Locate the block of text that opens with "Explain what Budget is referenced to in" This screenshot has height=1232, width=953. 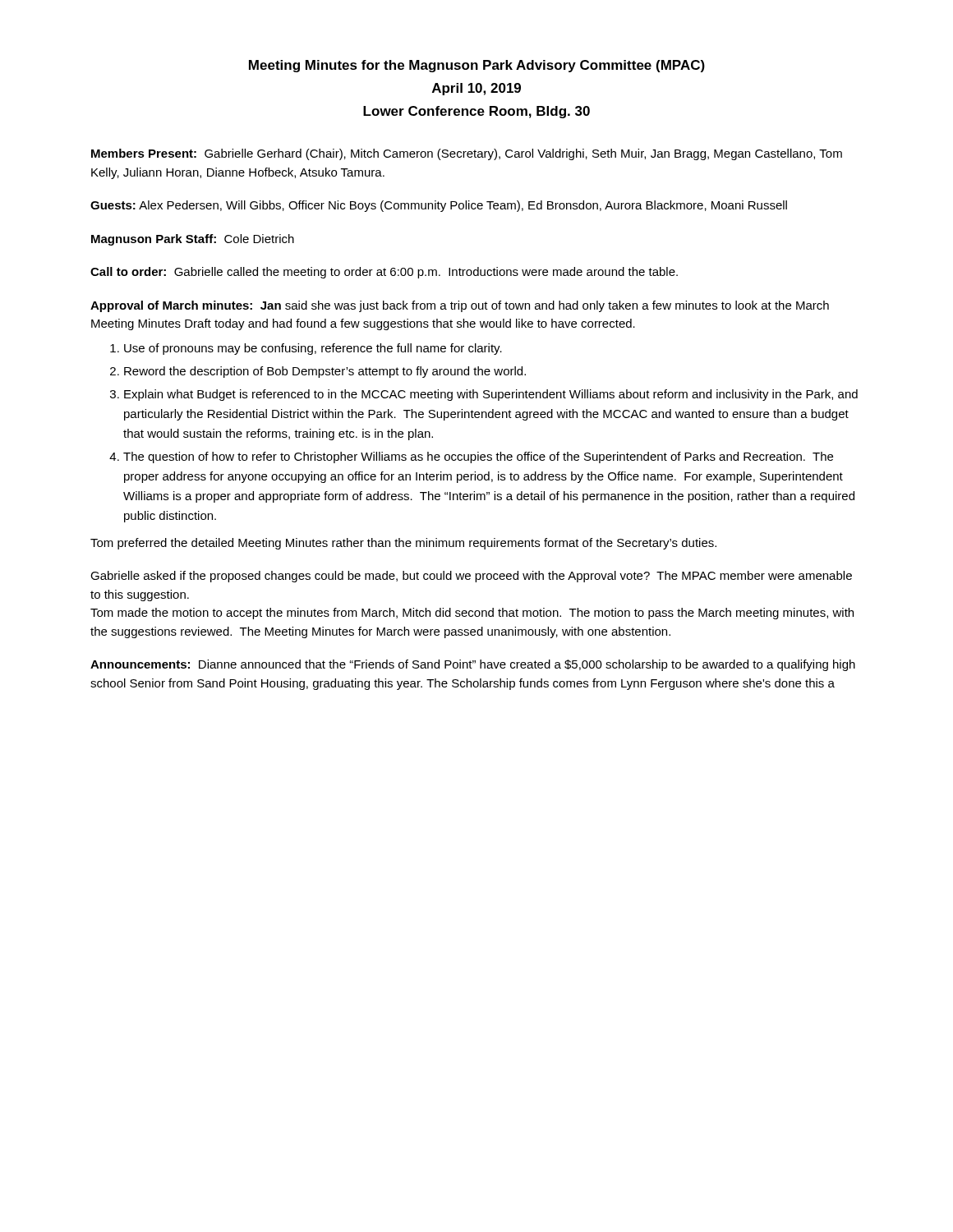491,413
